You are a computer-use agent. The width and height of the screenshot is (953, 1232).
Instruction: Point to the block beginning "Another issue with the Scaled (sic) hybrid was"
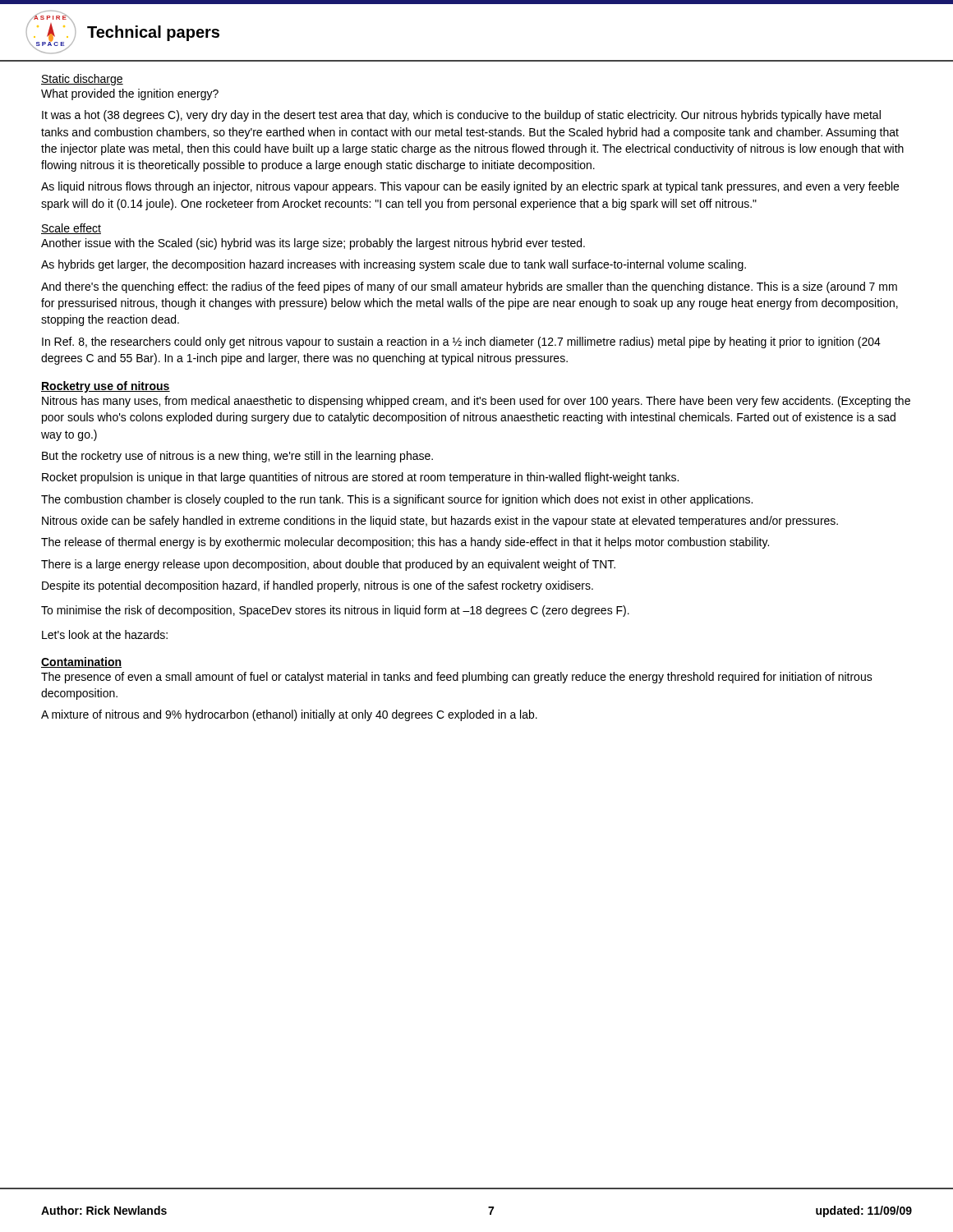313,243
